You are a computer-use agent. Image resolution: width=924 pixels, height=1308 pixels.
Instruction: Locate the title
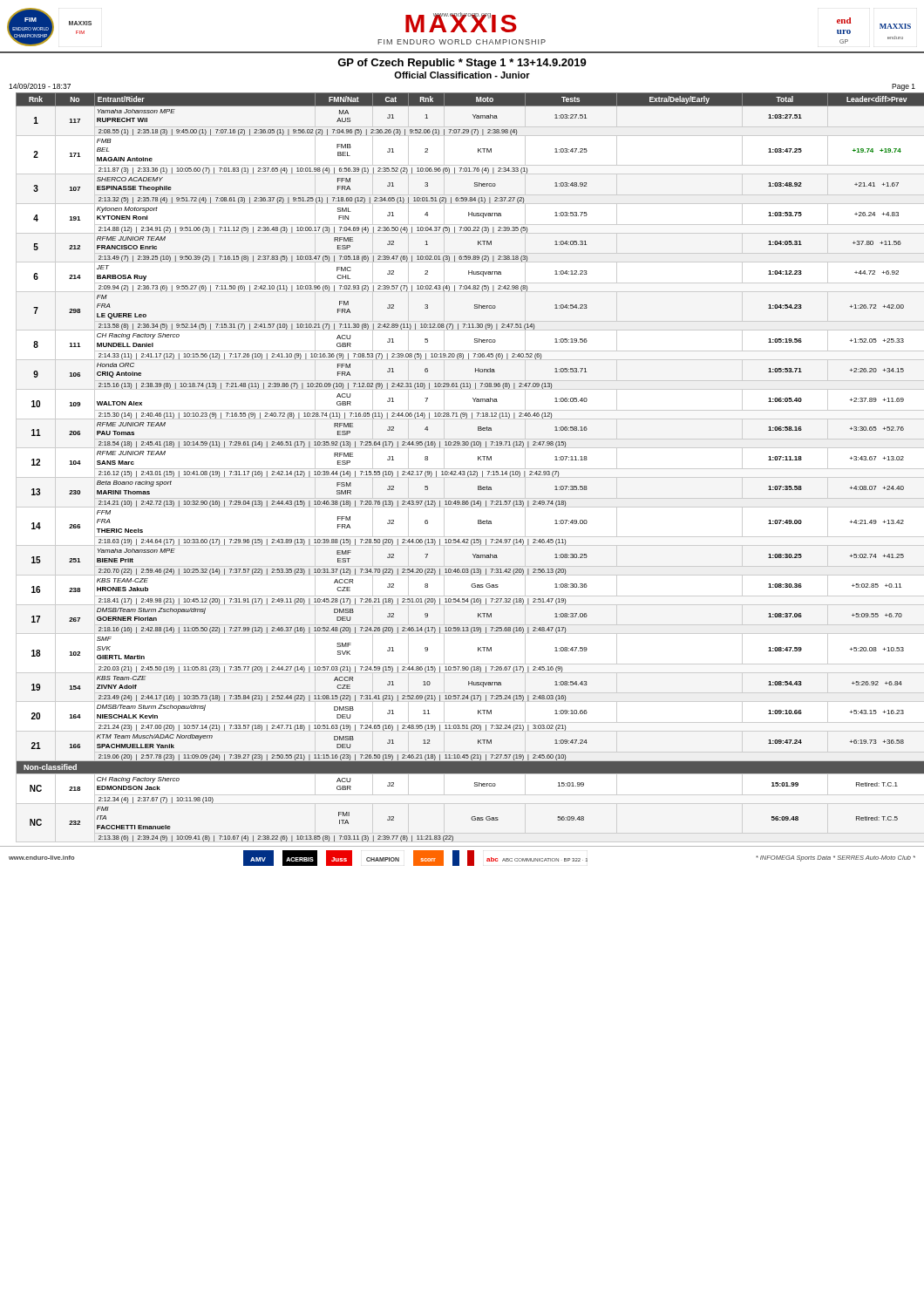(462, 62)
